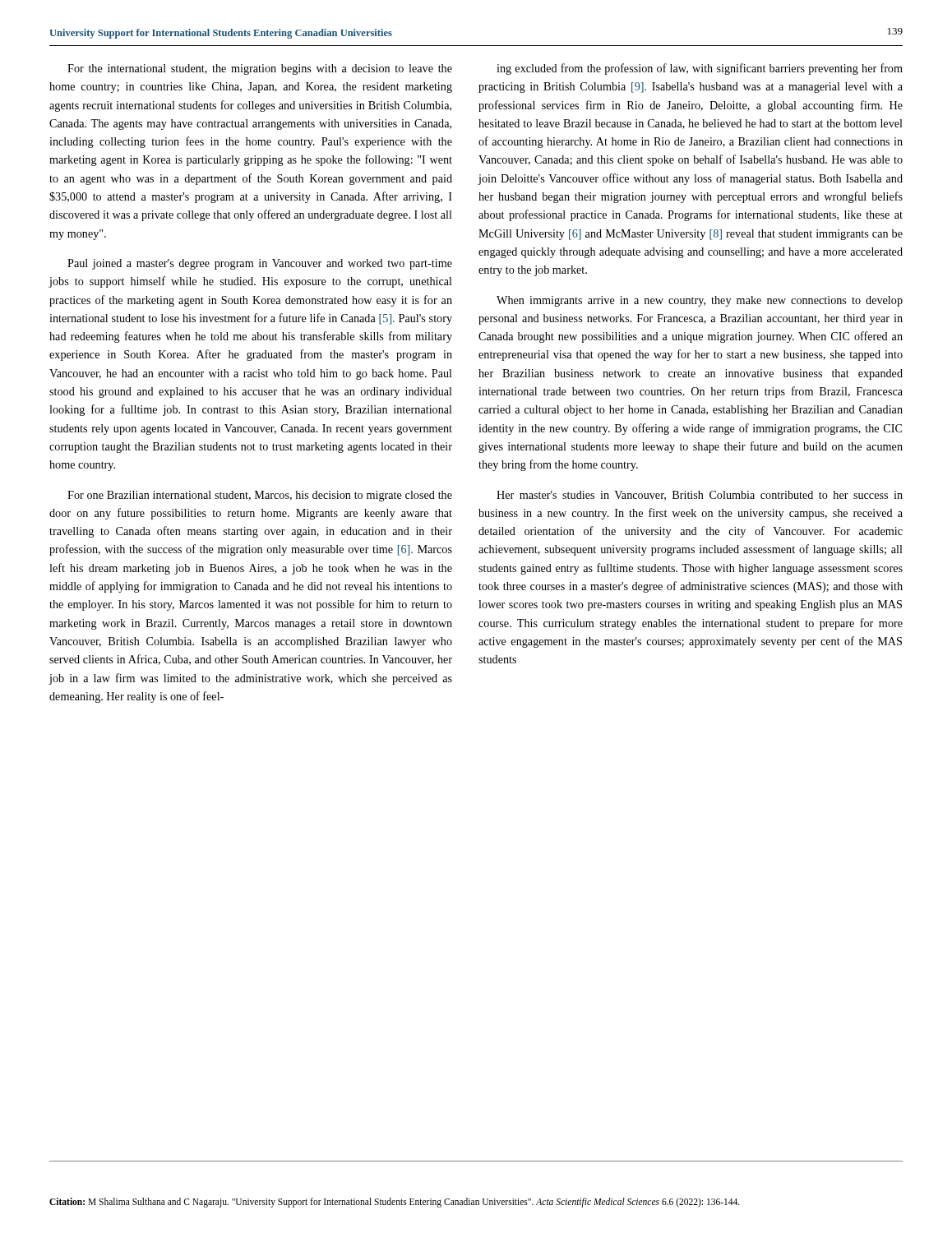Screen dimensions: 1233x952
Task: Find the block starting "Paul joined a master's degree program in"
Action: coord(251,364)
